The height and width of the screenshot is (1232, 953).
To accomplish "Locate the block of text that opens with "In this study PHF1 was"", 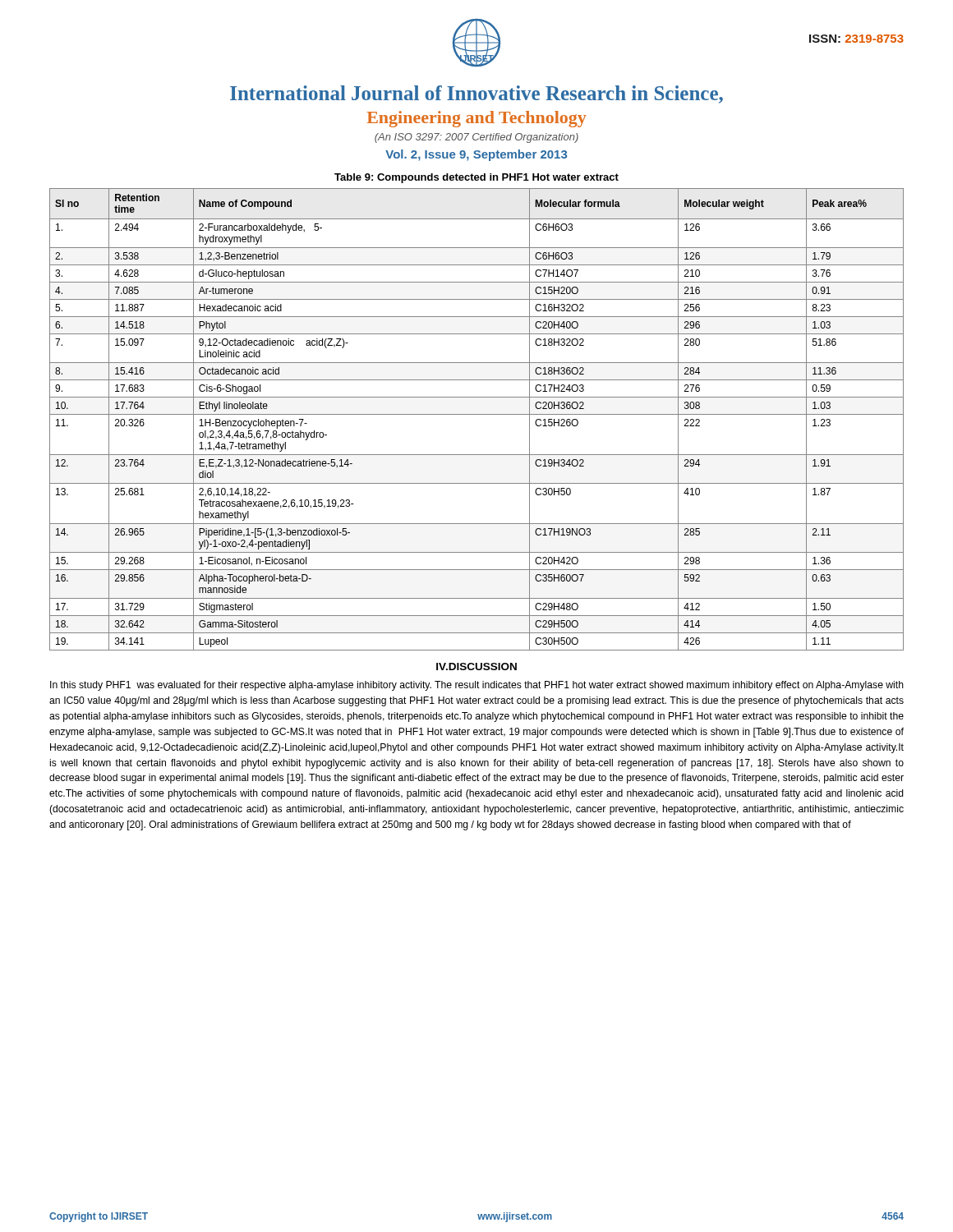I will click(x=476, y=755).
